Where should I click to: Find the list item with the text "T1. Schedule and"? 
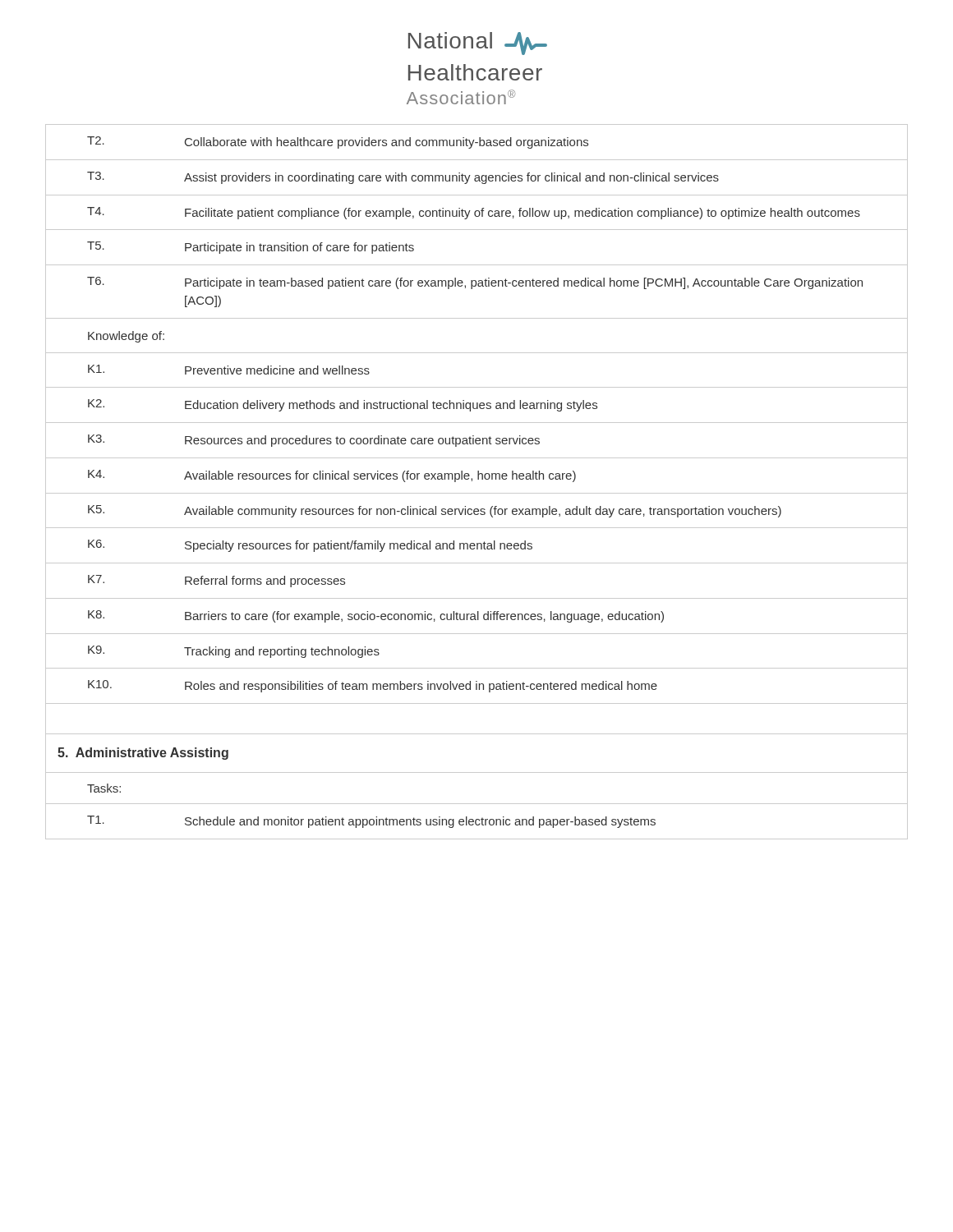(x=476, y=821)
